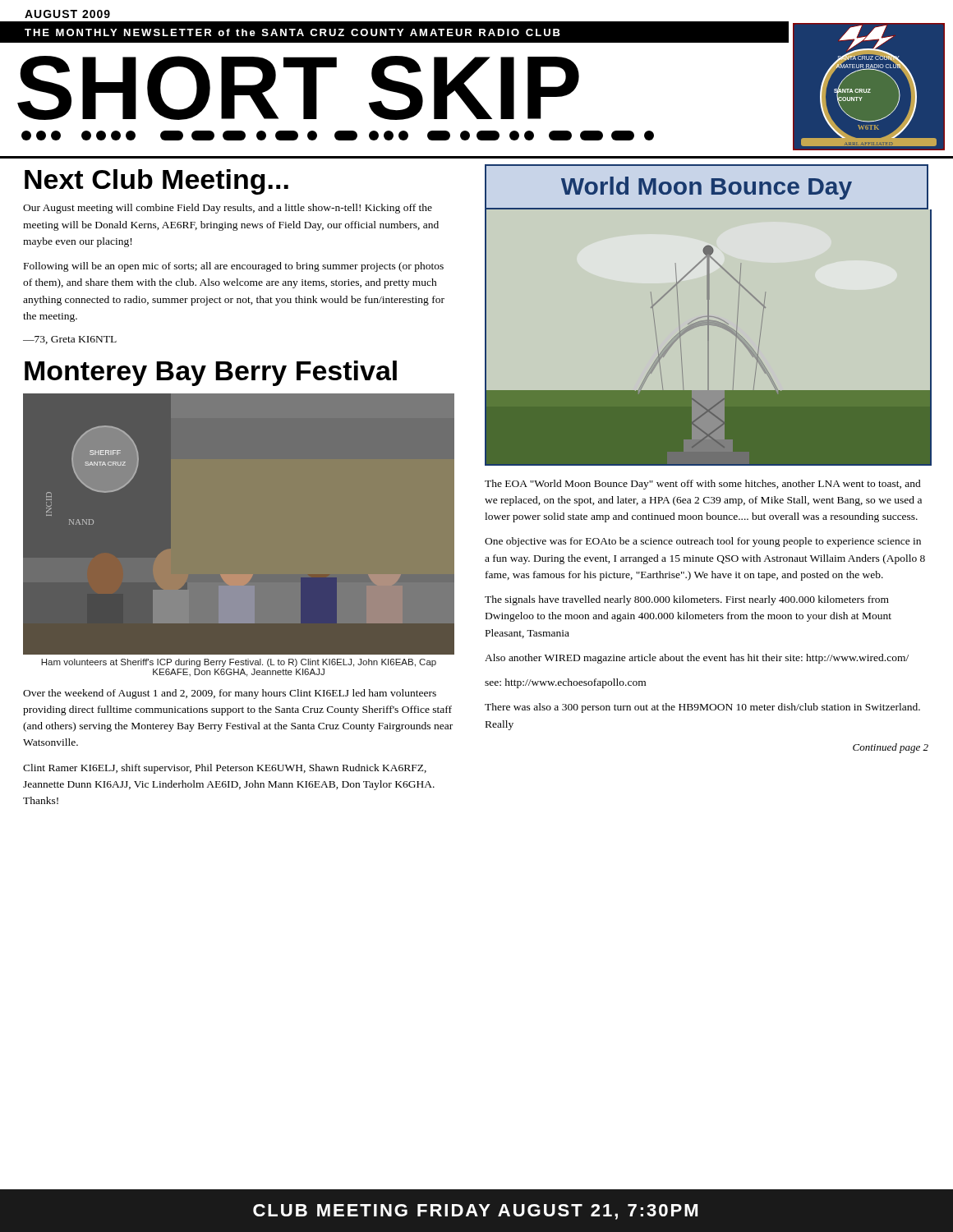The width and height of the screenshot is (953, 1232).
Task: Find the text containing "—73, Greta KI6NTL"
Action: [x=70, y=339]
